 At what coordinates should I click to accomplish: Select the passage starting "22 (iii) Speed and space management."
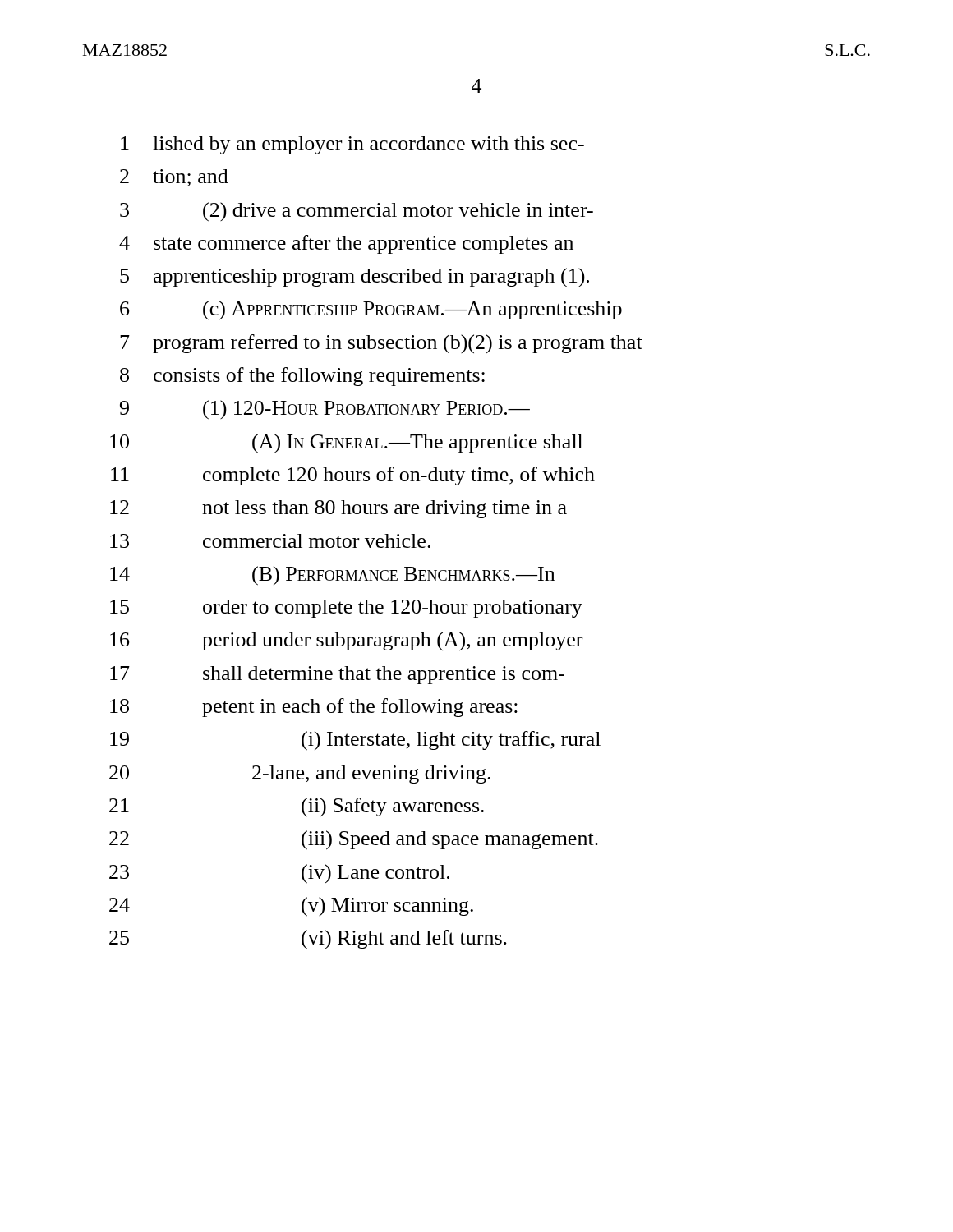click(x=476, y=839)
